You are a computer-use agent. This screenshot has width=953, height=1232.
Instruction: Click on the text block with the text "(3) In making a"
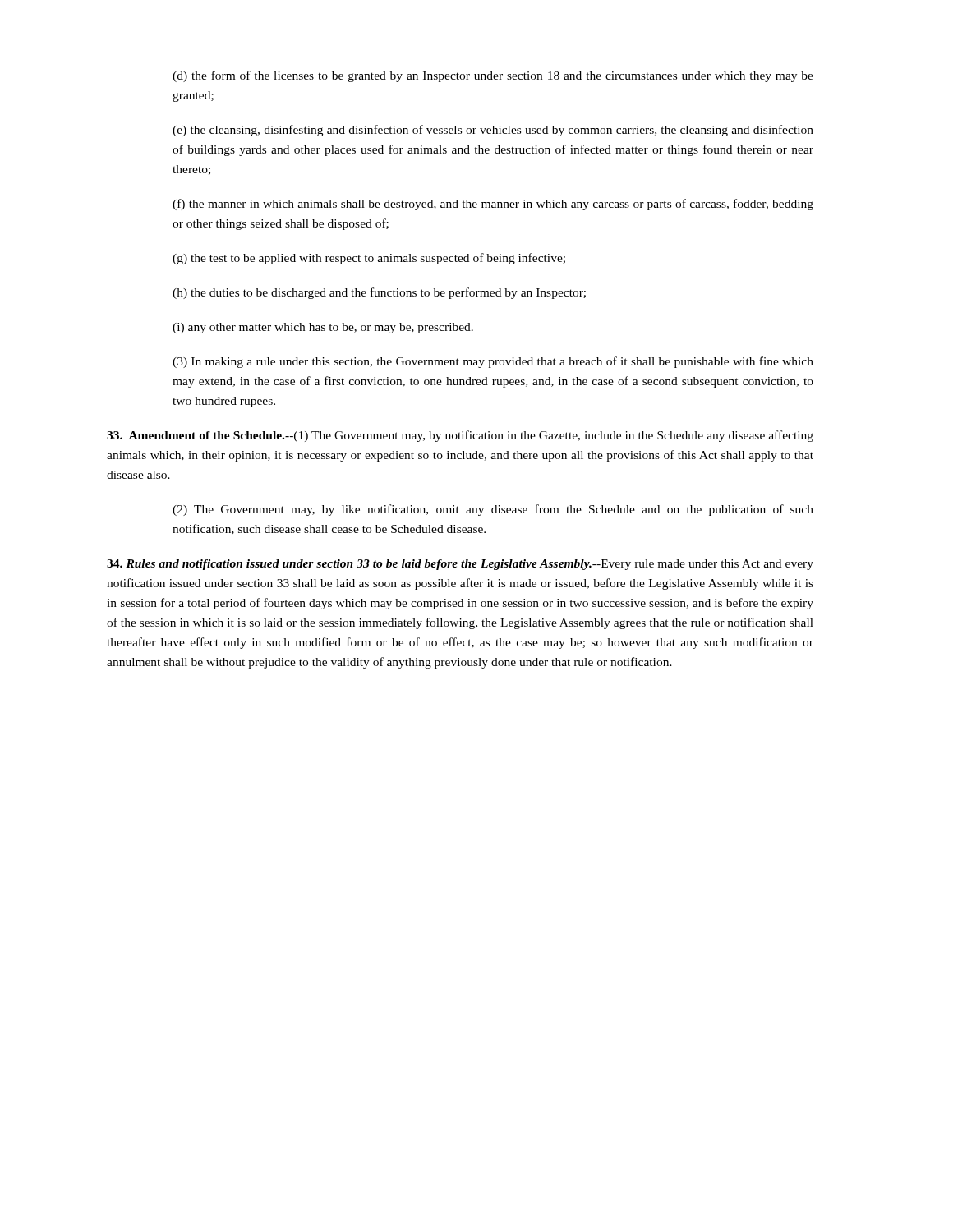(493, 381)
